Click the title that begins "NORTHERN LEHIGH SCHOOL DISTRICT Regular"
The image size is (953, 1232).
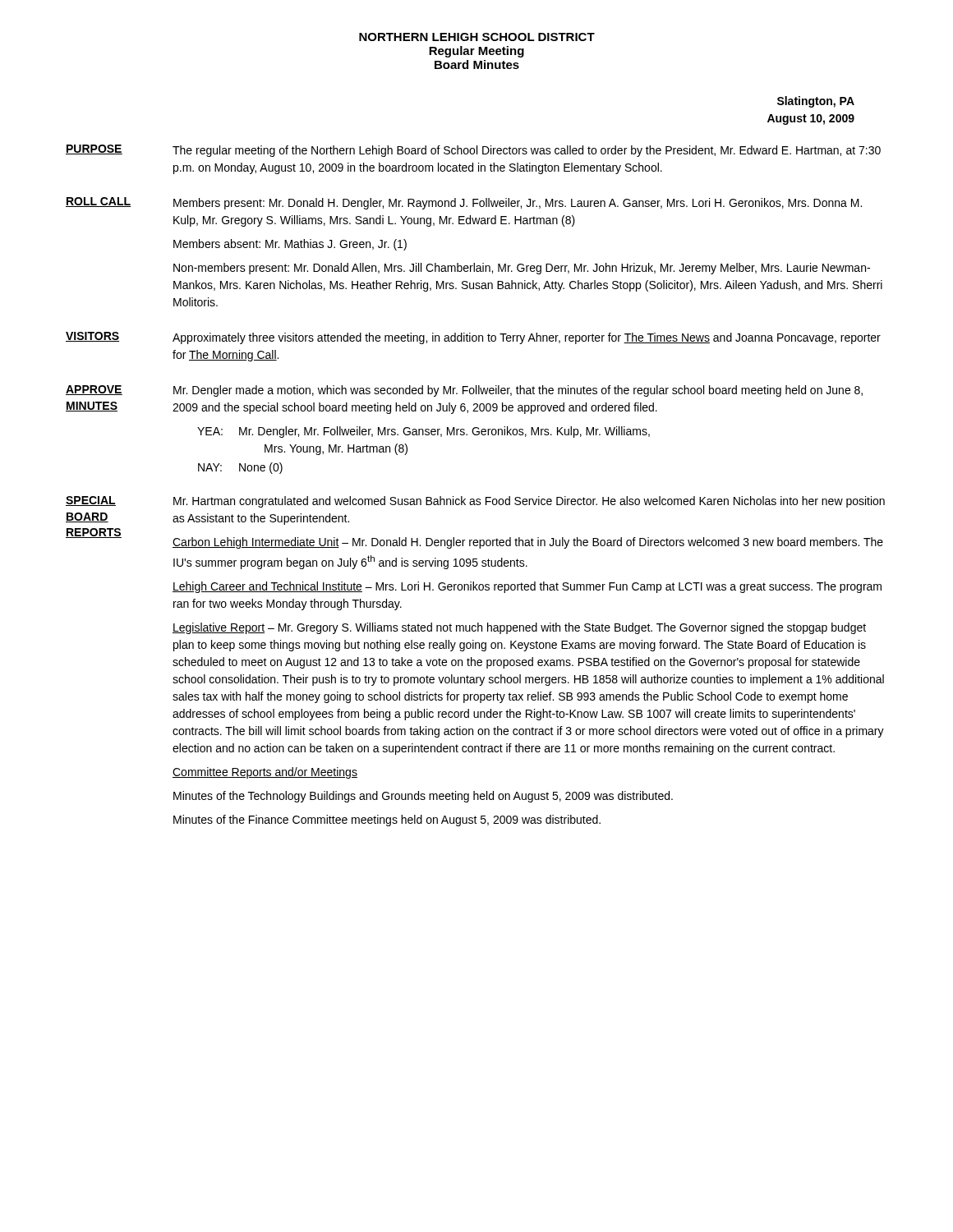(x=476, y=51)
